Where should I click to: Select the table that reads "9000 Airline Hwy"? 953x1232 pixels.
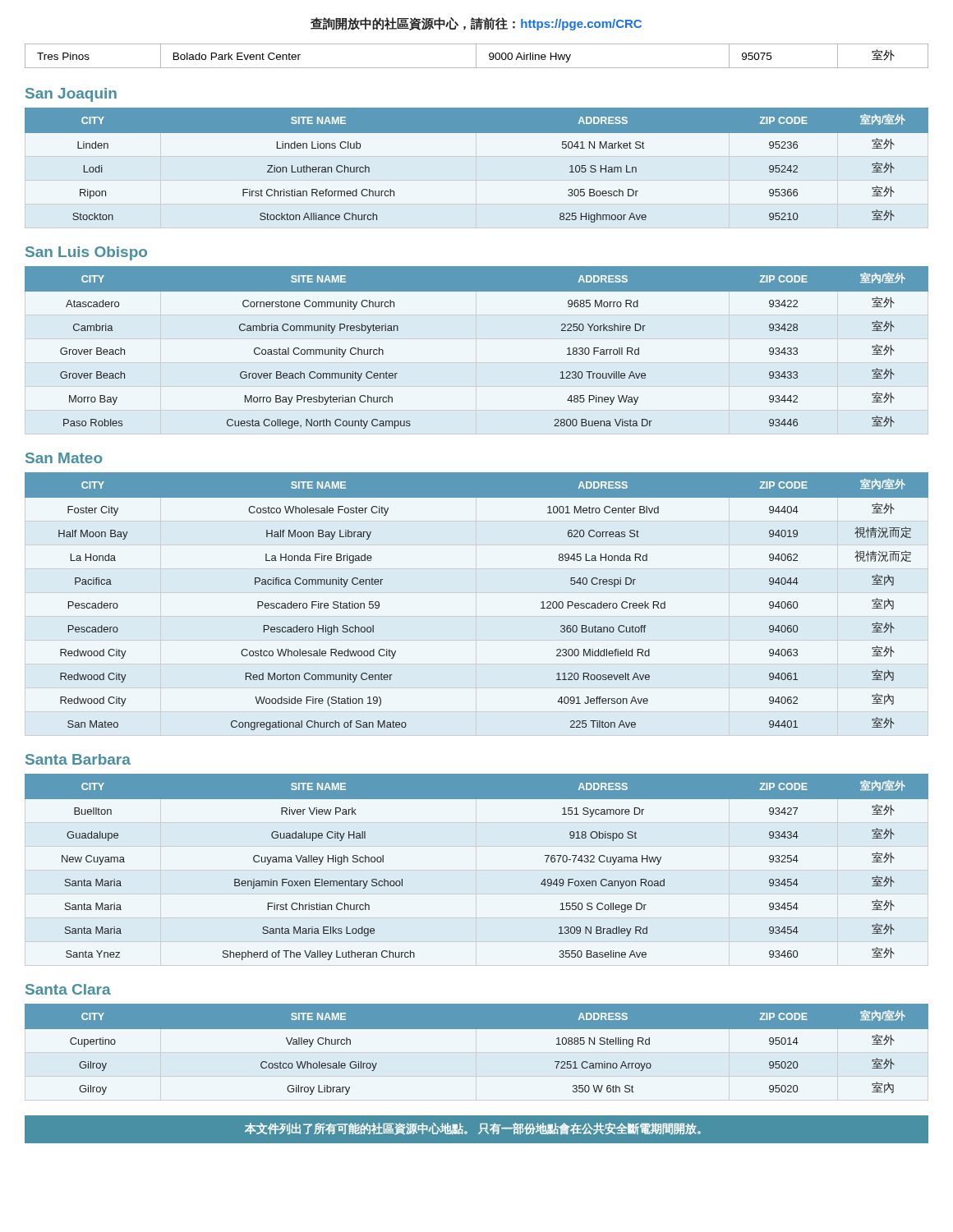(476, 56)
